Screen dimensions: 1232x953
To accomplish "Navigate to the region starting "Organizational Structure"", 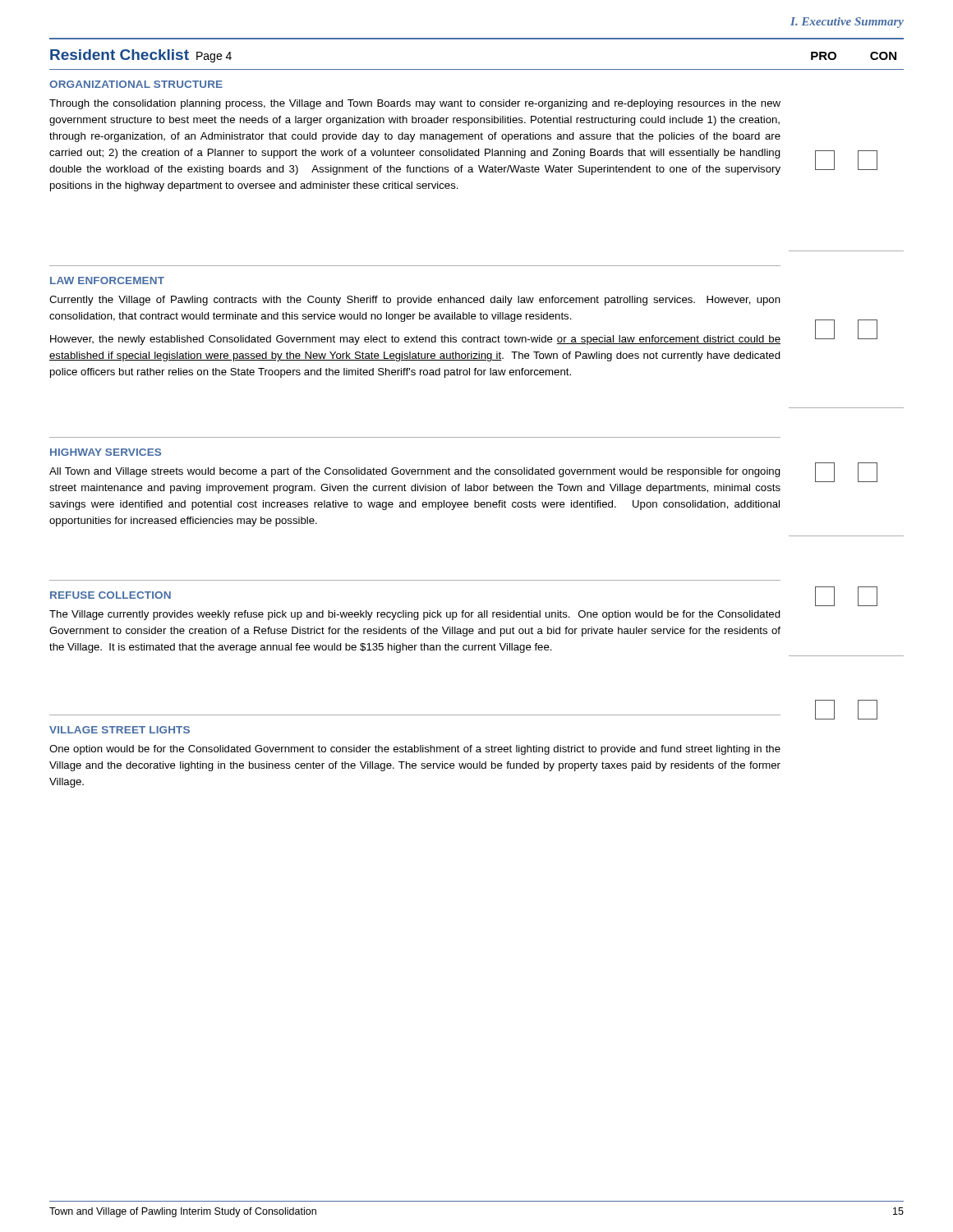I will (x=136, y=84).
